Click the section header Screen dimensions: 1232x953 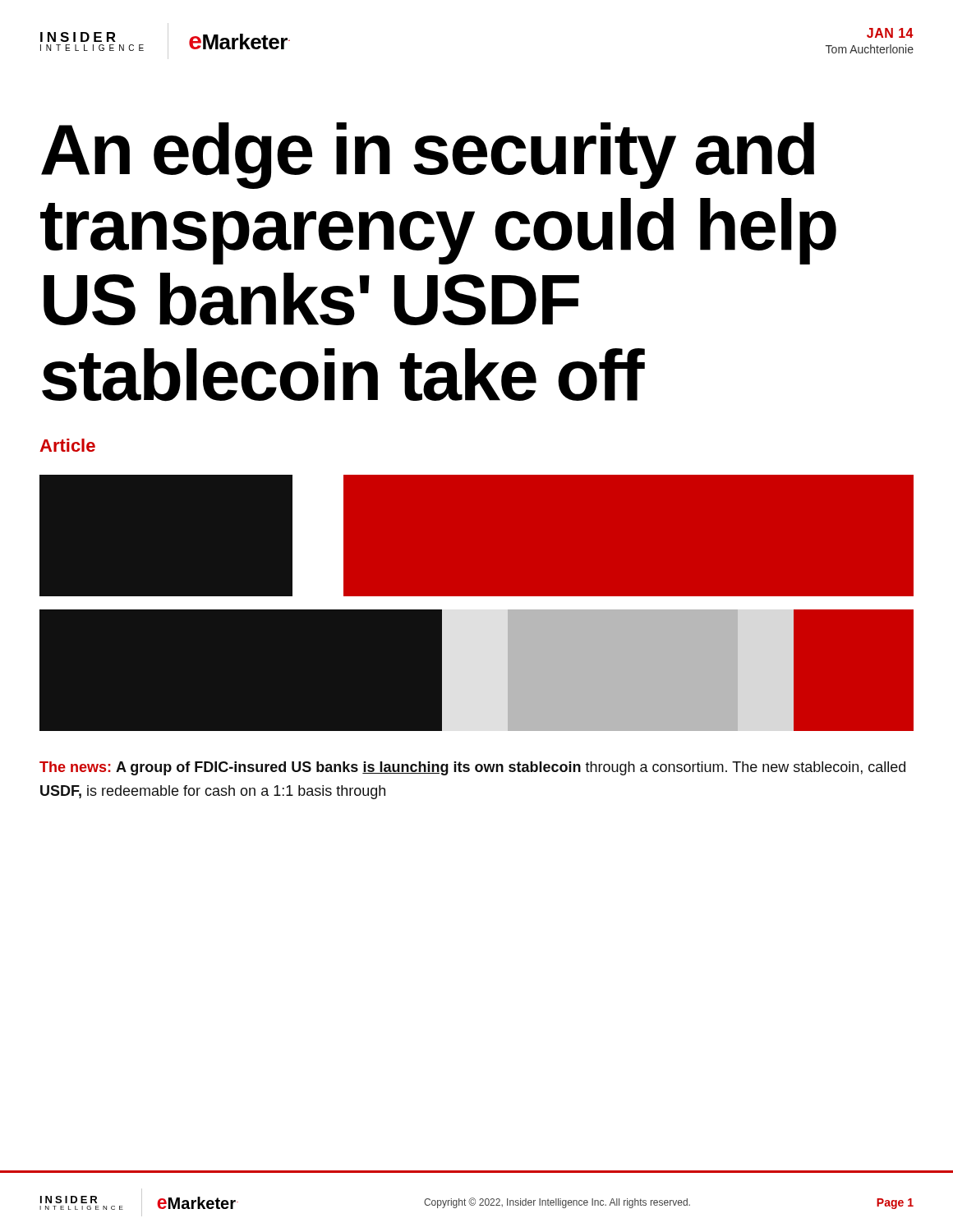(x=68, y=446)
